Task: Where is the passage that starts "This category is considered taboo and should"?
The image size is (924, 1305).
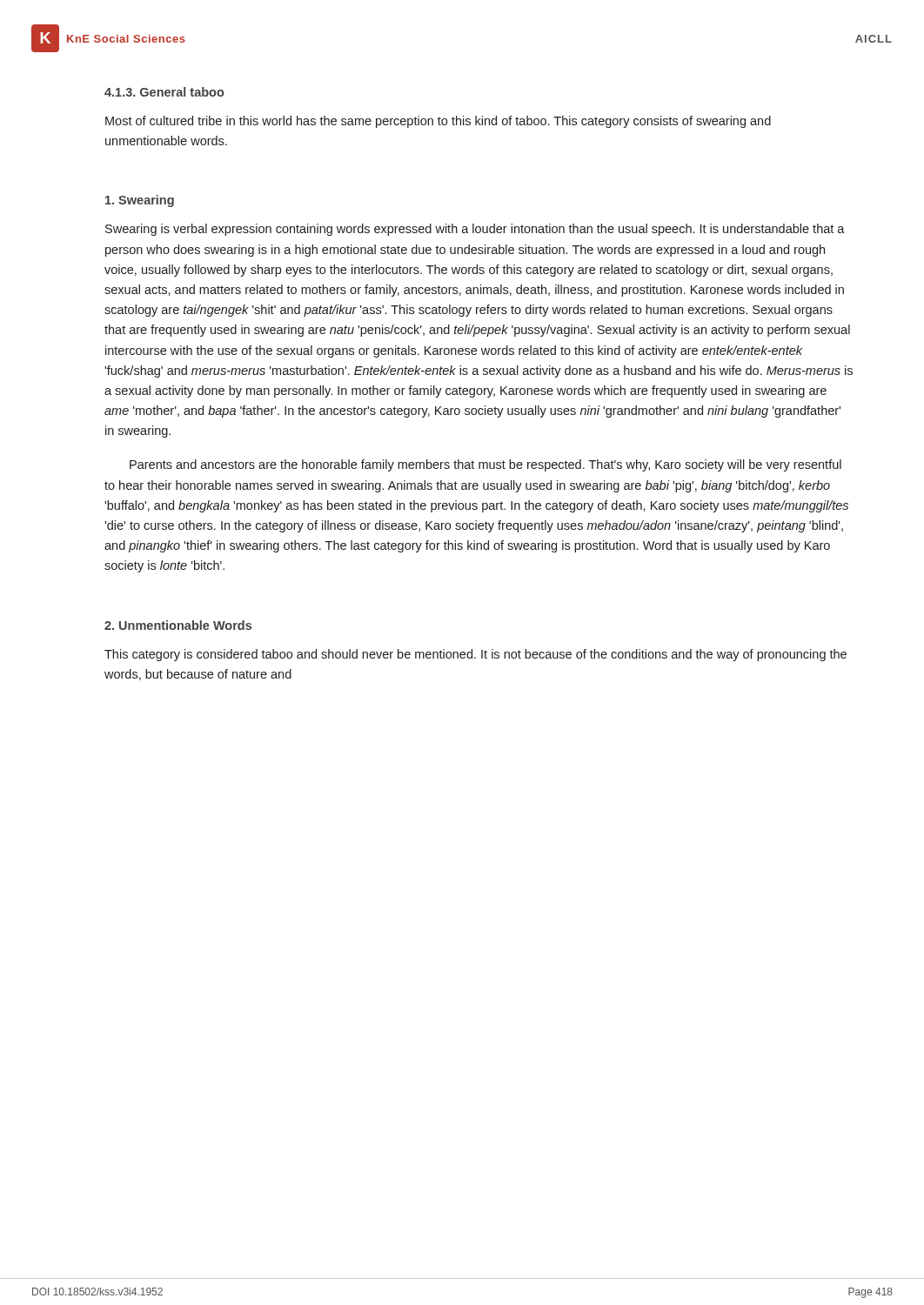Action: click(476, 664)
